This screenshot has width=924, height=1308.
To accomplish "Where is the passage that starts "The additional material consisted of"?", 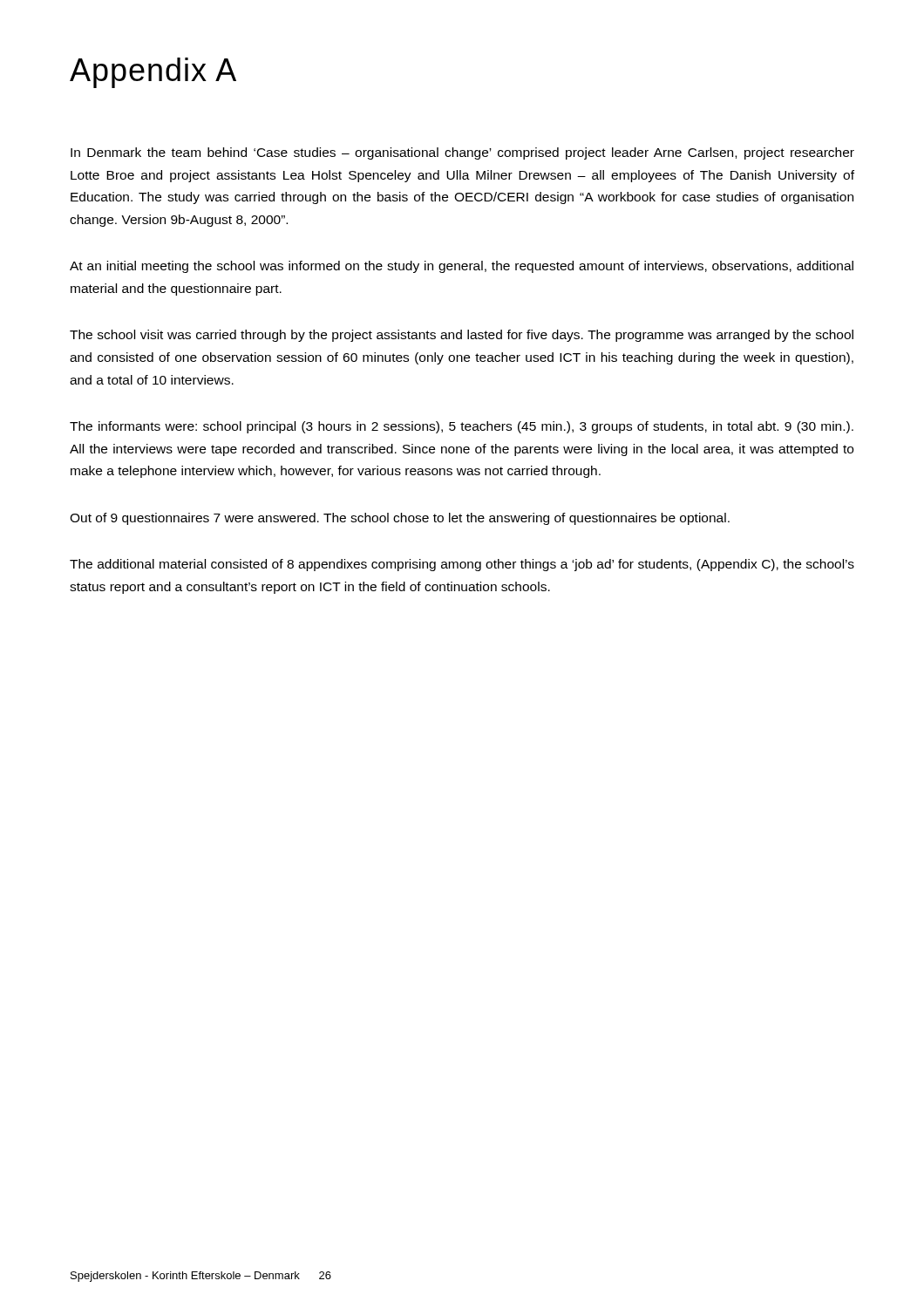I will pos(462,575).
